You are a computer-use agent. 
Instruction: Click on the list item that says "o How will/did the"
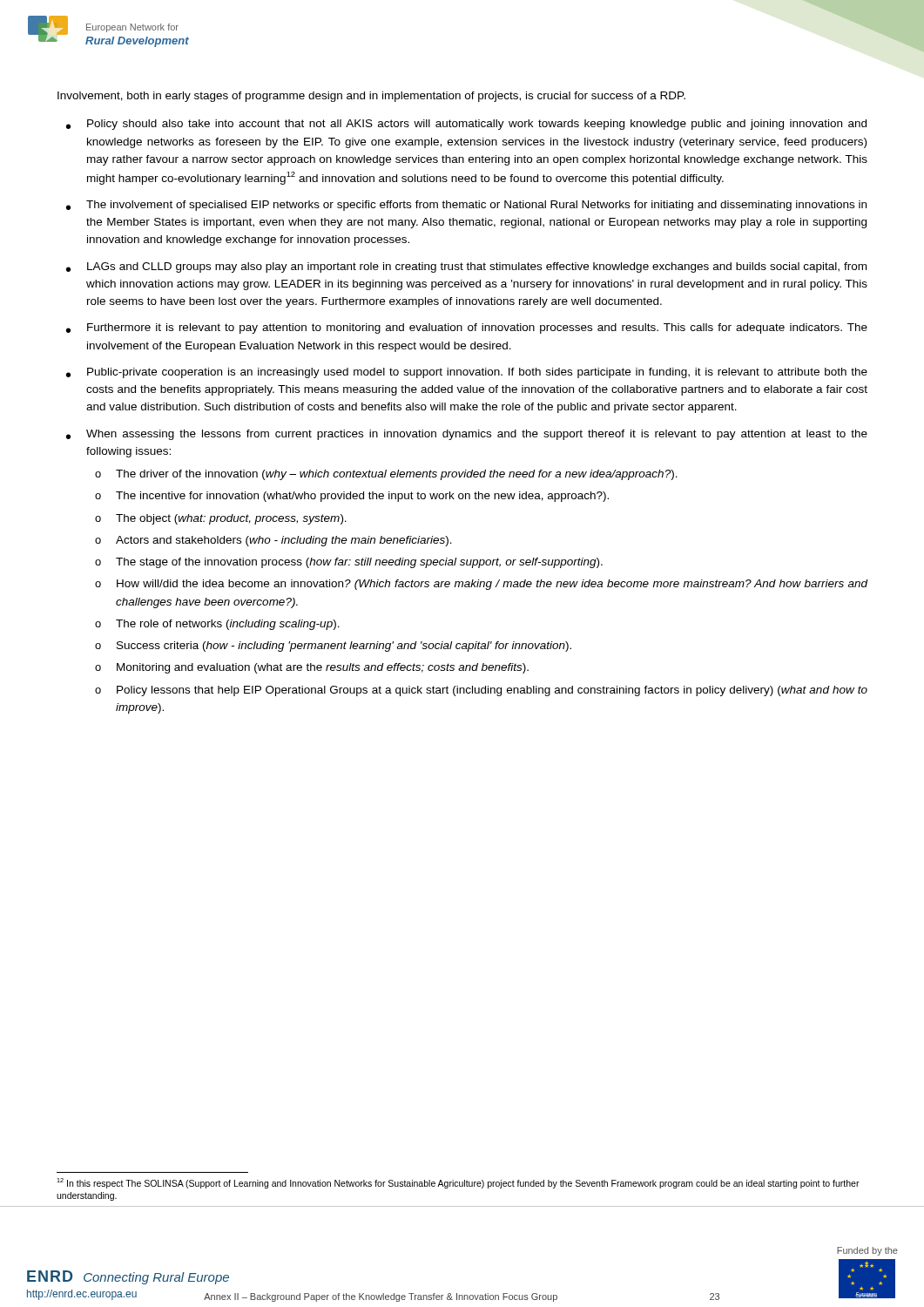(x=481, y=593)
